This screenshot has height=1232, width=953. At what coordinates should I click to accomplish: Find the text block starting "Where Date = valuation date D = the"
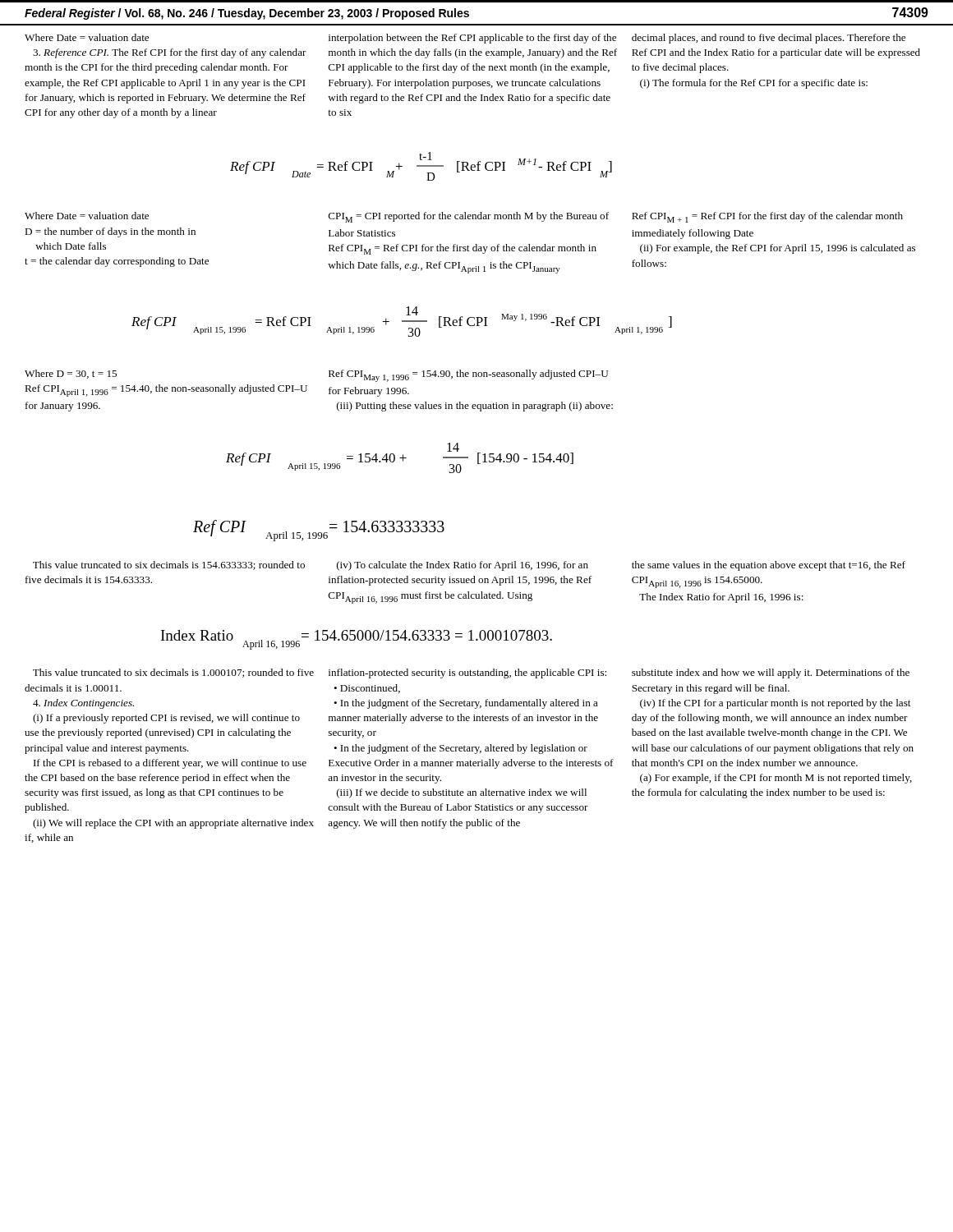tap(117, 238)
